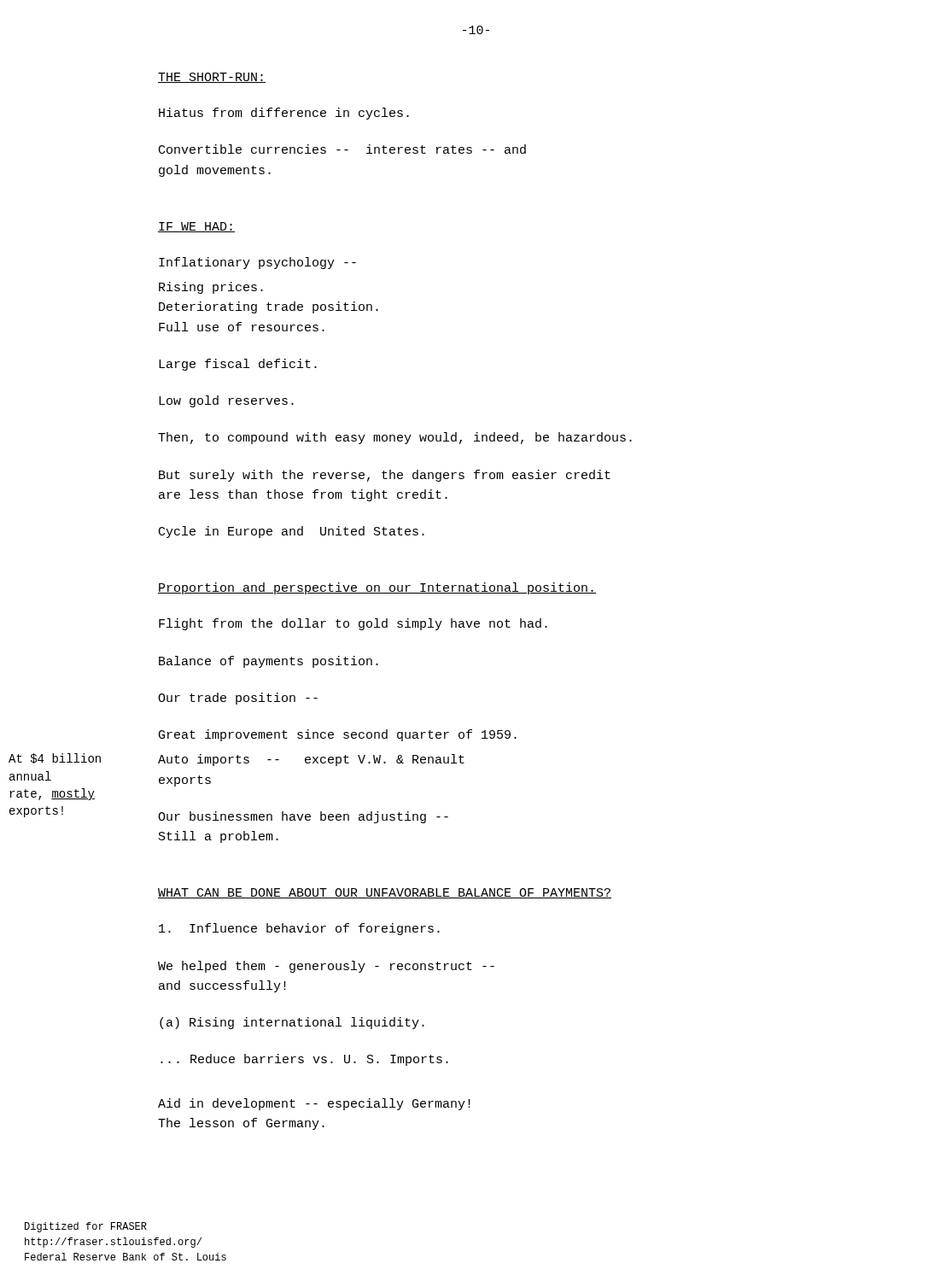Viewport: 952px width, 1281px height.
Task: Point to the text starting "Then, to compound with easy money would, indeed,"
Action: tap(396, 439)
